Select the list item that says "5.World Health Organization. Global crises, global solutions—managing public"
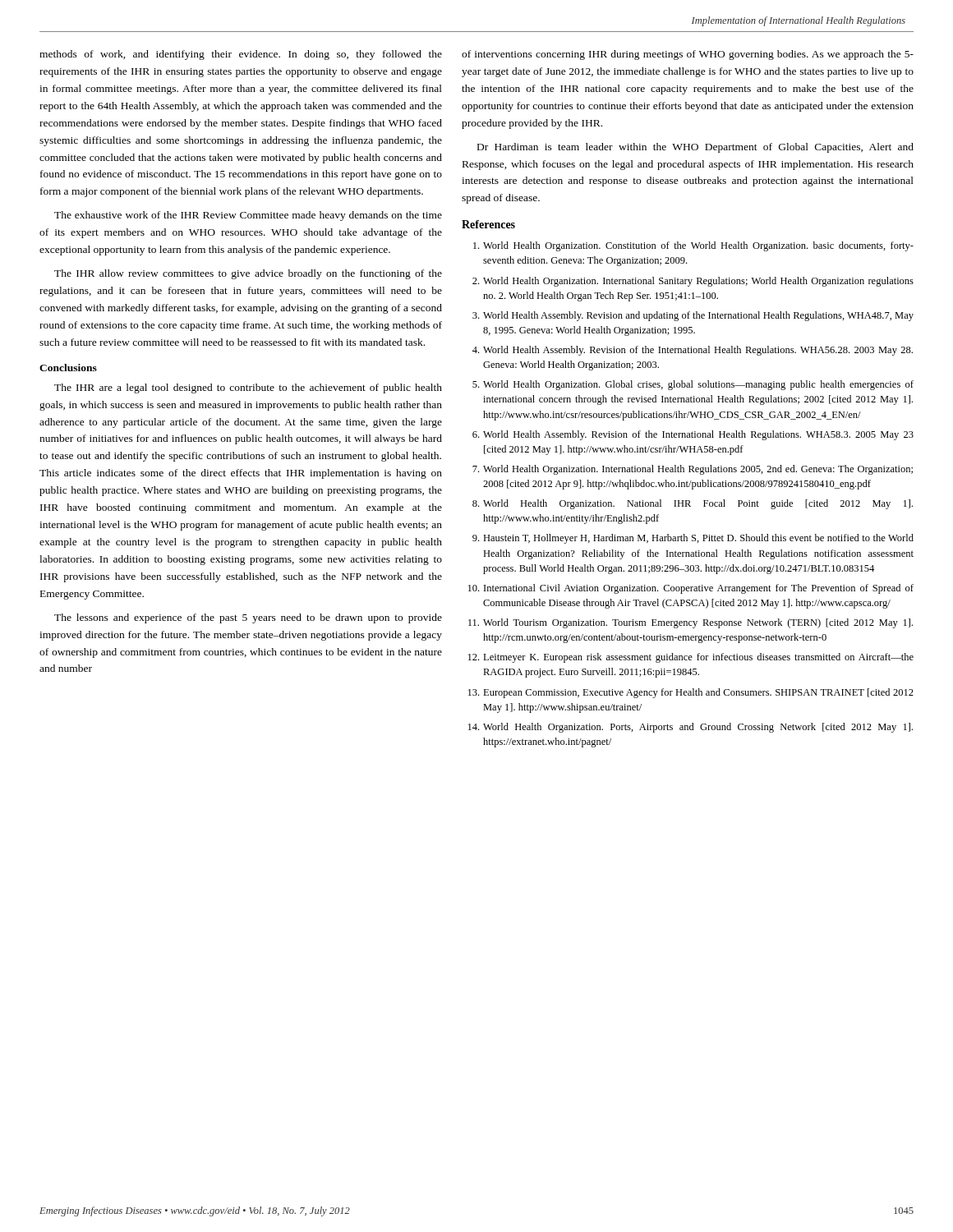 tap(688, 400)
